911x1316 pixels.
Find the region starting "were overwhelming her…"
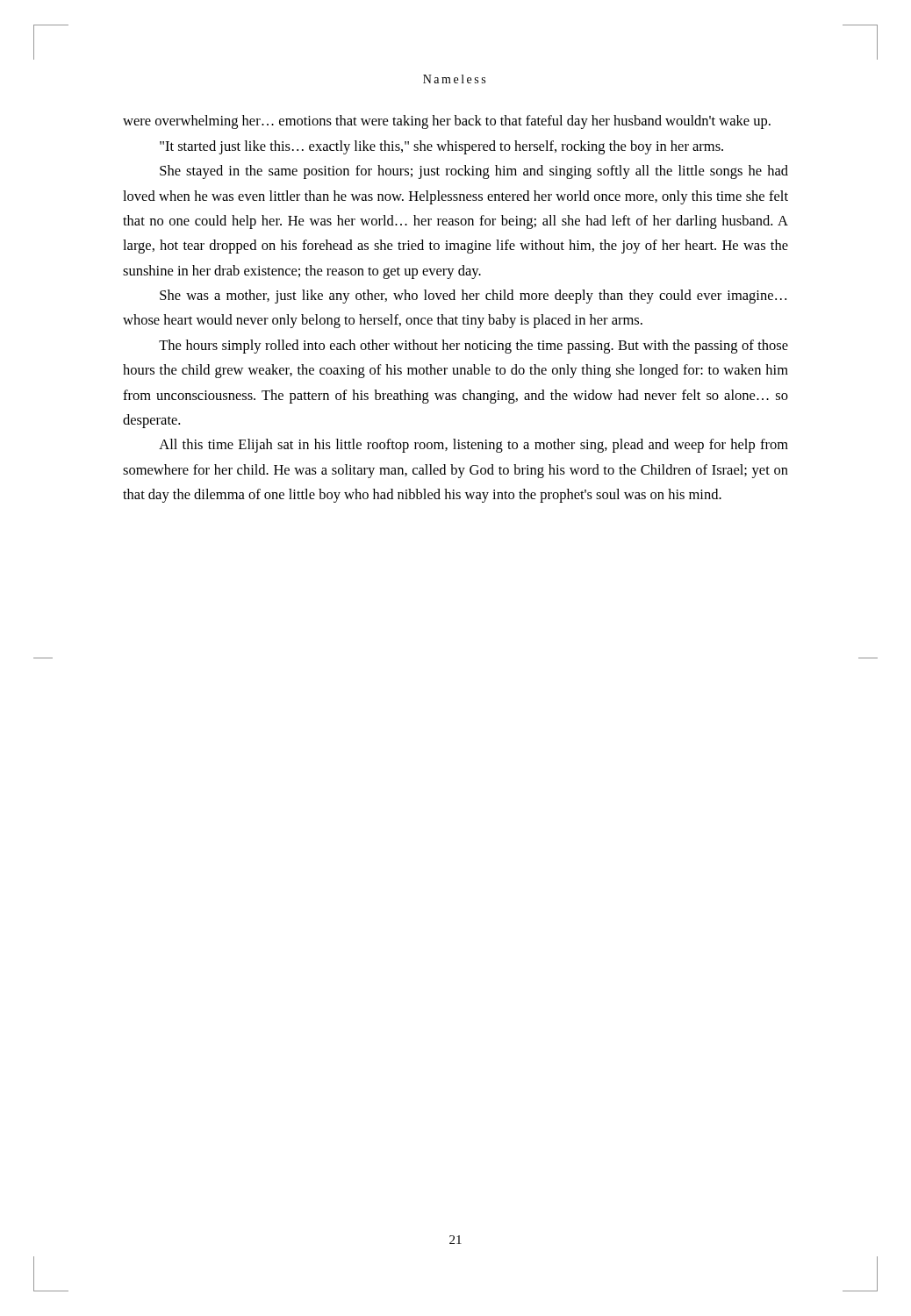click(456, 308)
